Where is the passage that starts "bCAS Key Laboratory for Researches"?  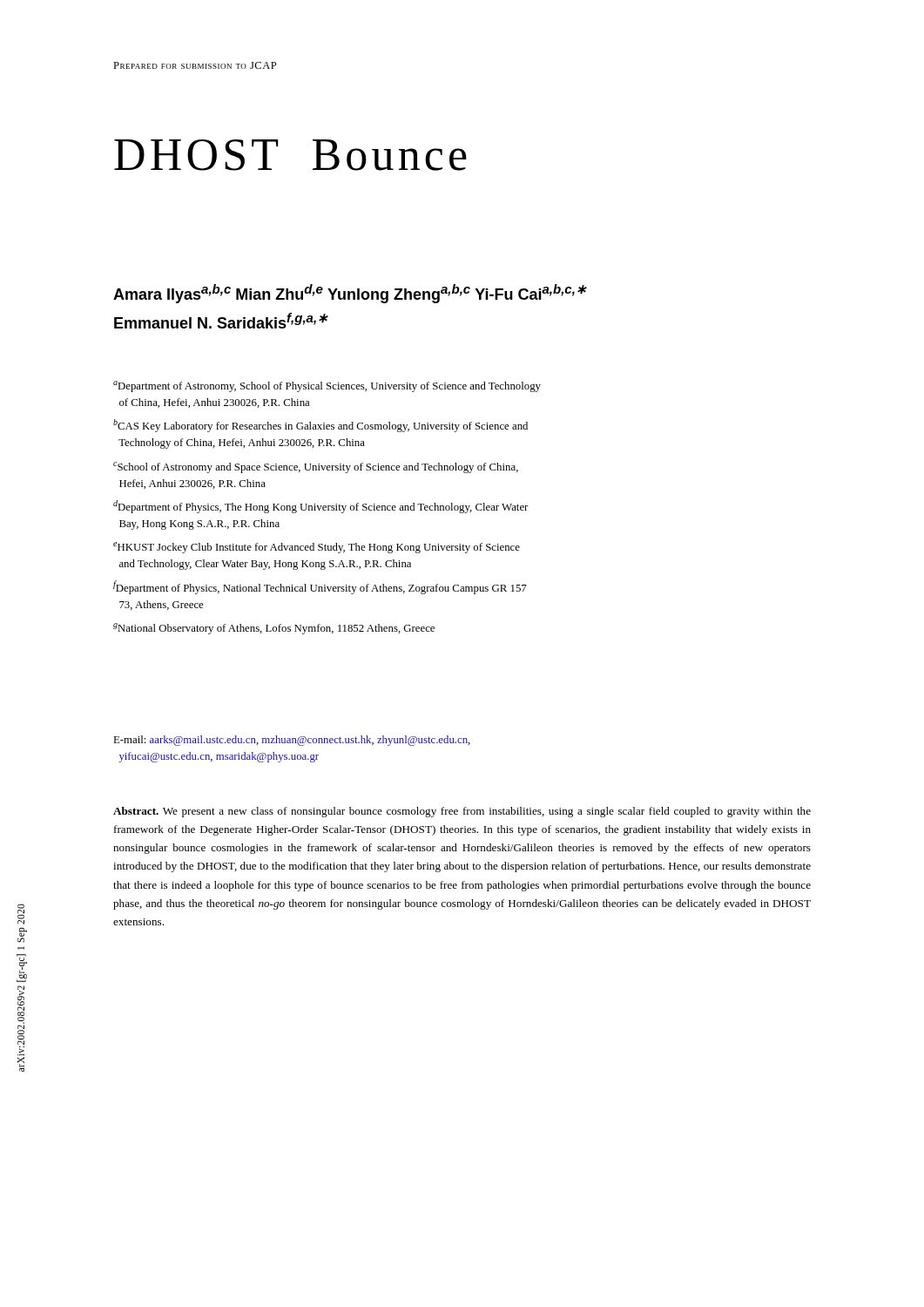coord(321,433)
